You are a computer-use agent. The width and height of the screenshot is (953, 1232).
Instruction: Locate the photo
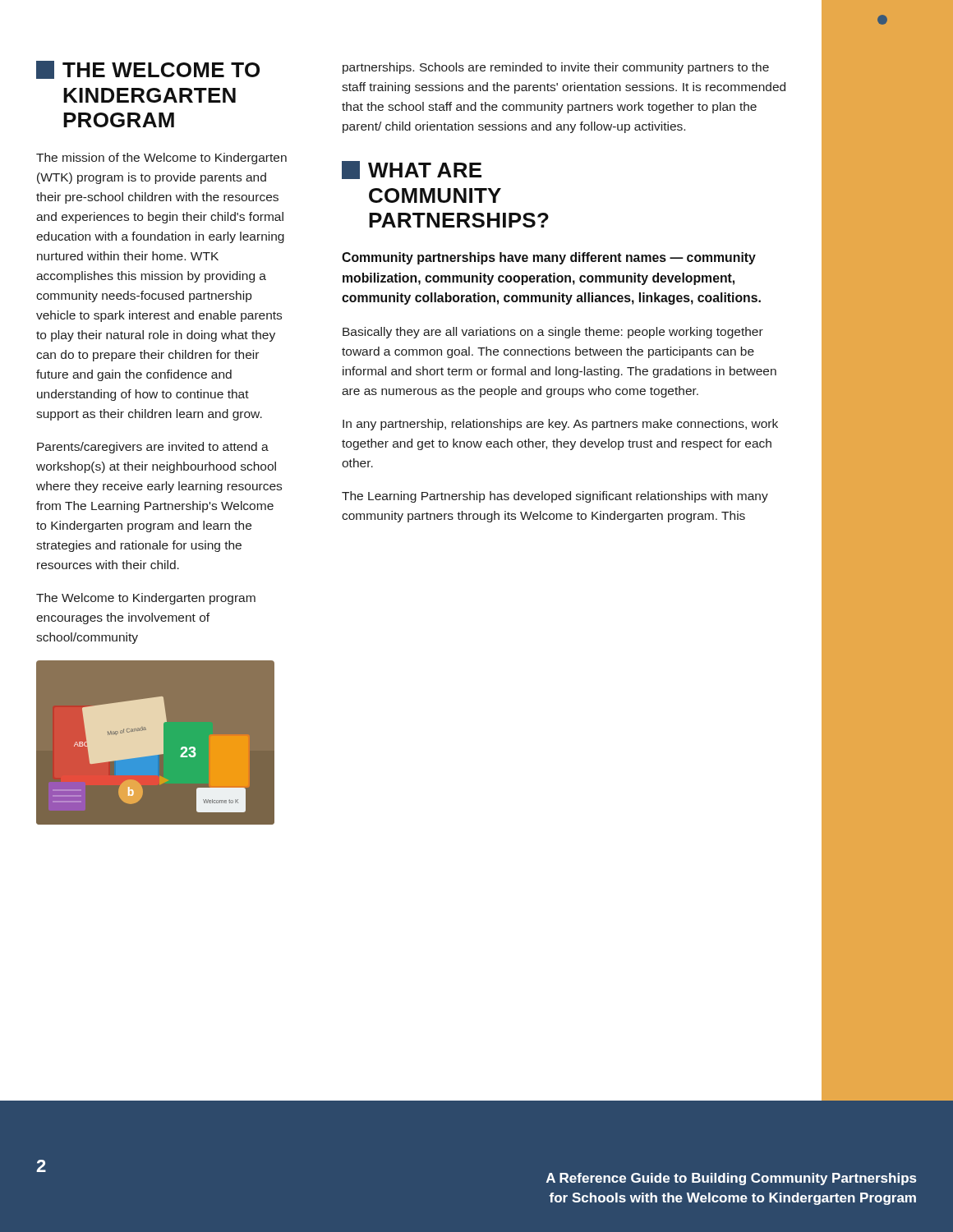pyautogui.click(x=162, y=743)
